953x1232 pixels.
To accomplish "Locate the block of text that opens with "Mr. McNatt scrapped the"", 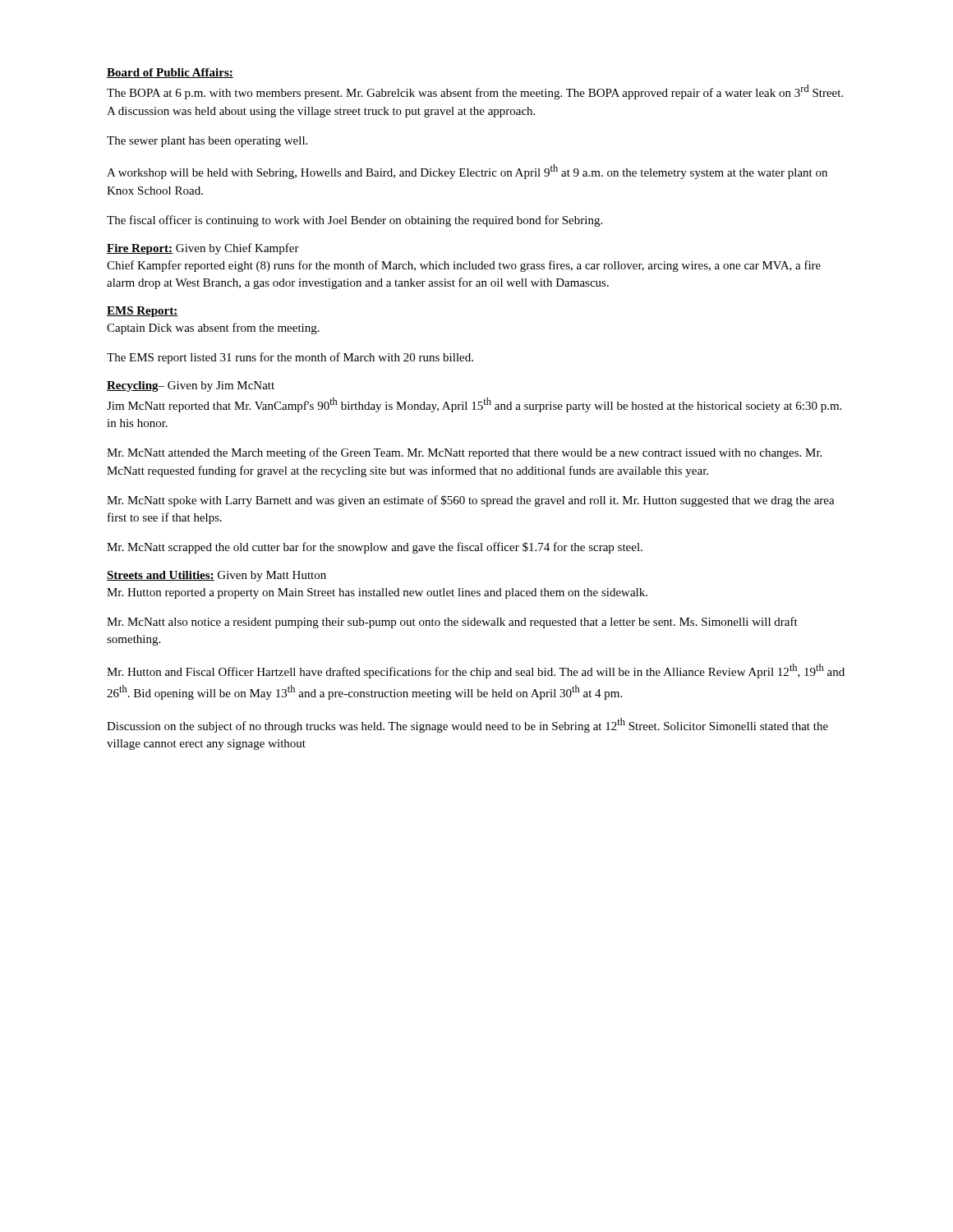I will [x=476, y=548].
